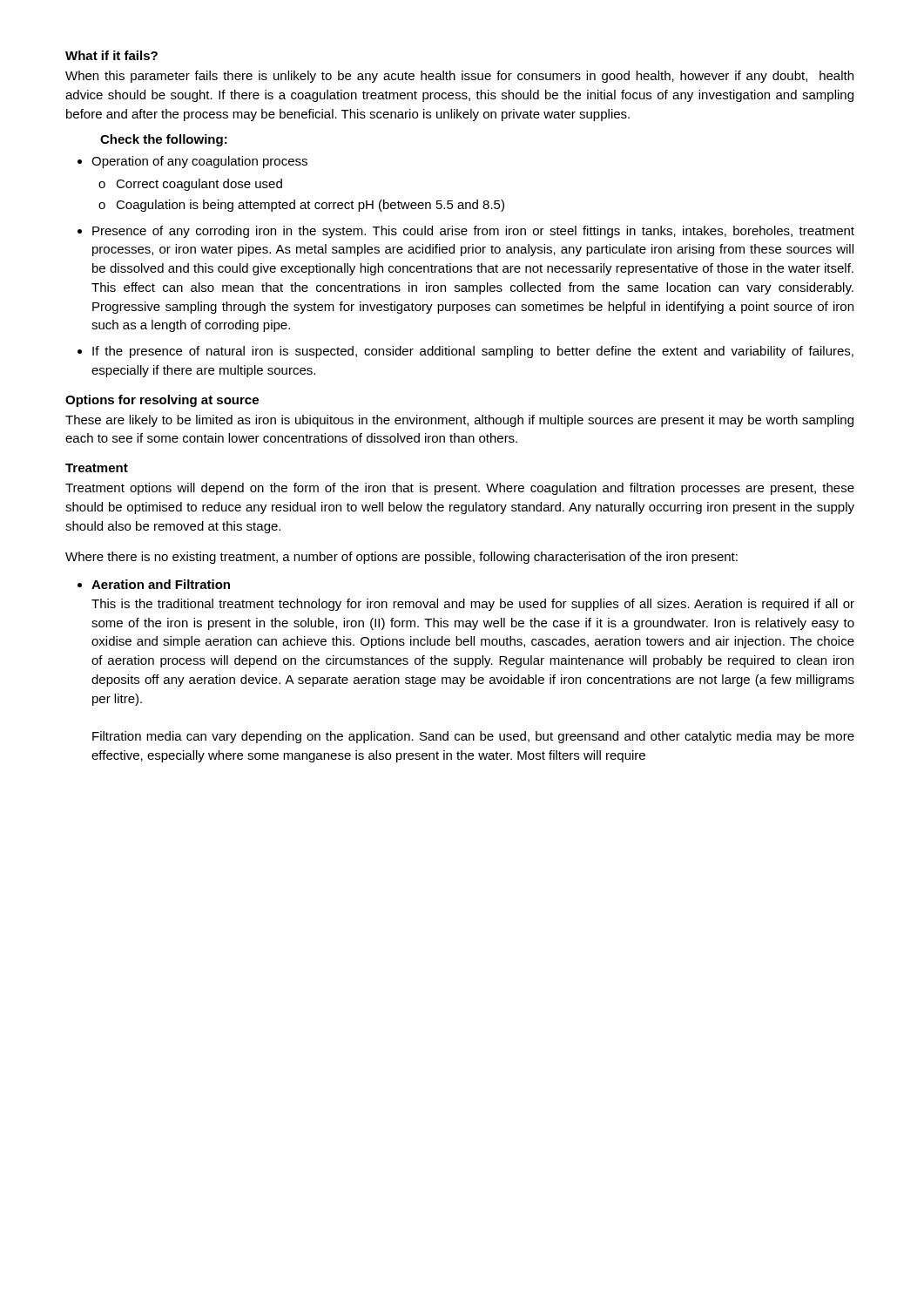Find the list item that reads "Coagulation is being attempted at correct"

310,204
